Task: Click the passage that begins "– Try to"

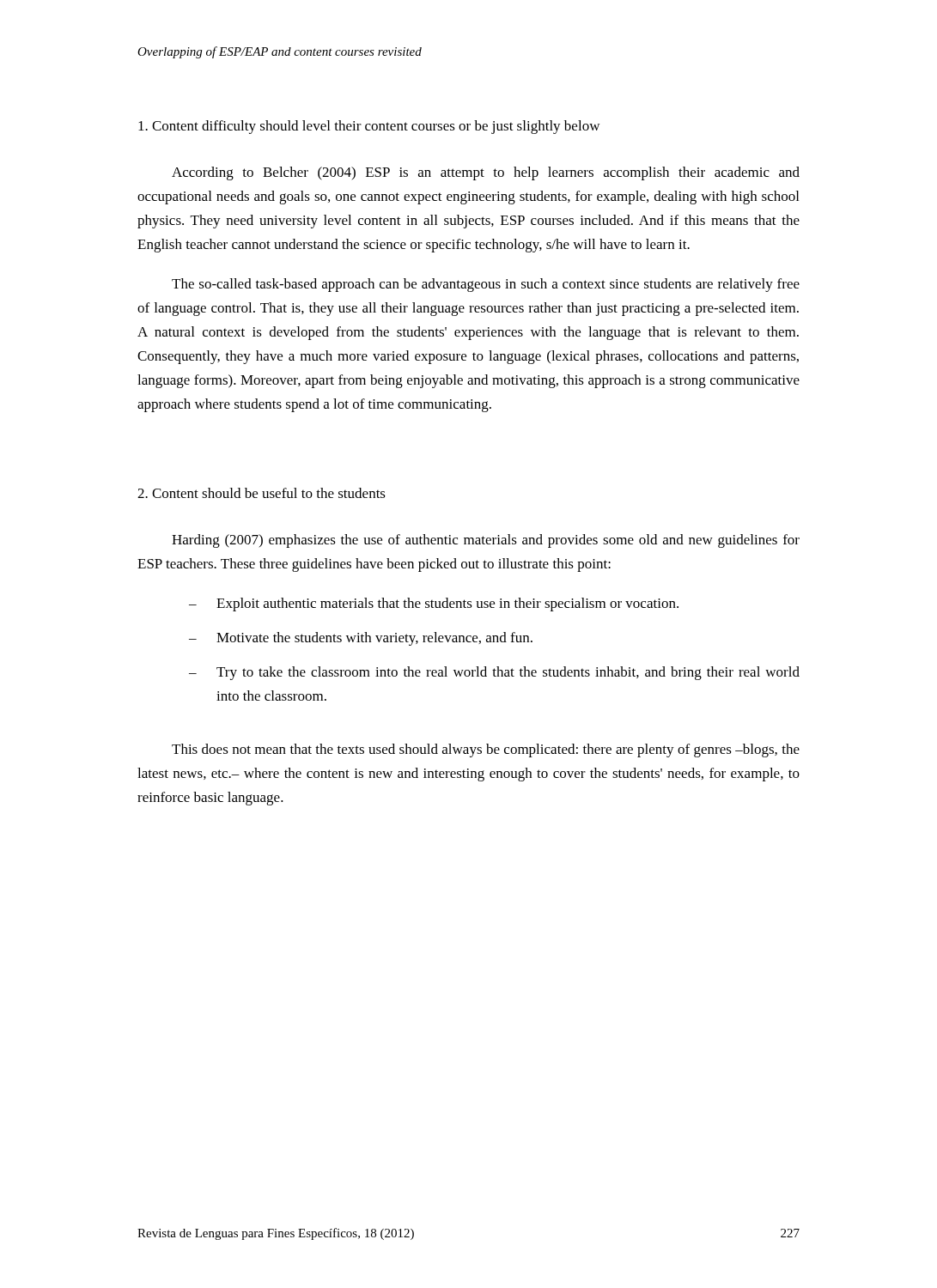Action: click(494, 685)
